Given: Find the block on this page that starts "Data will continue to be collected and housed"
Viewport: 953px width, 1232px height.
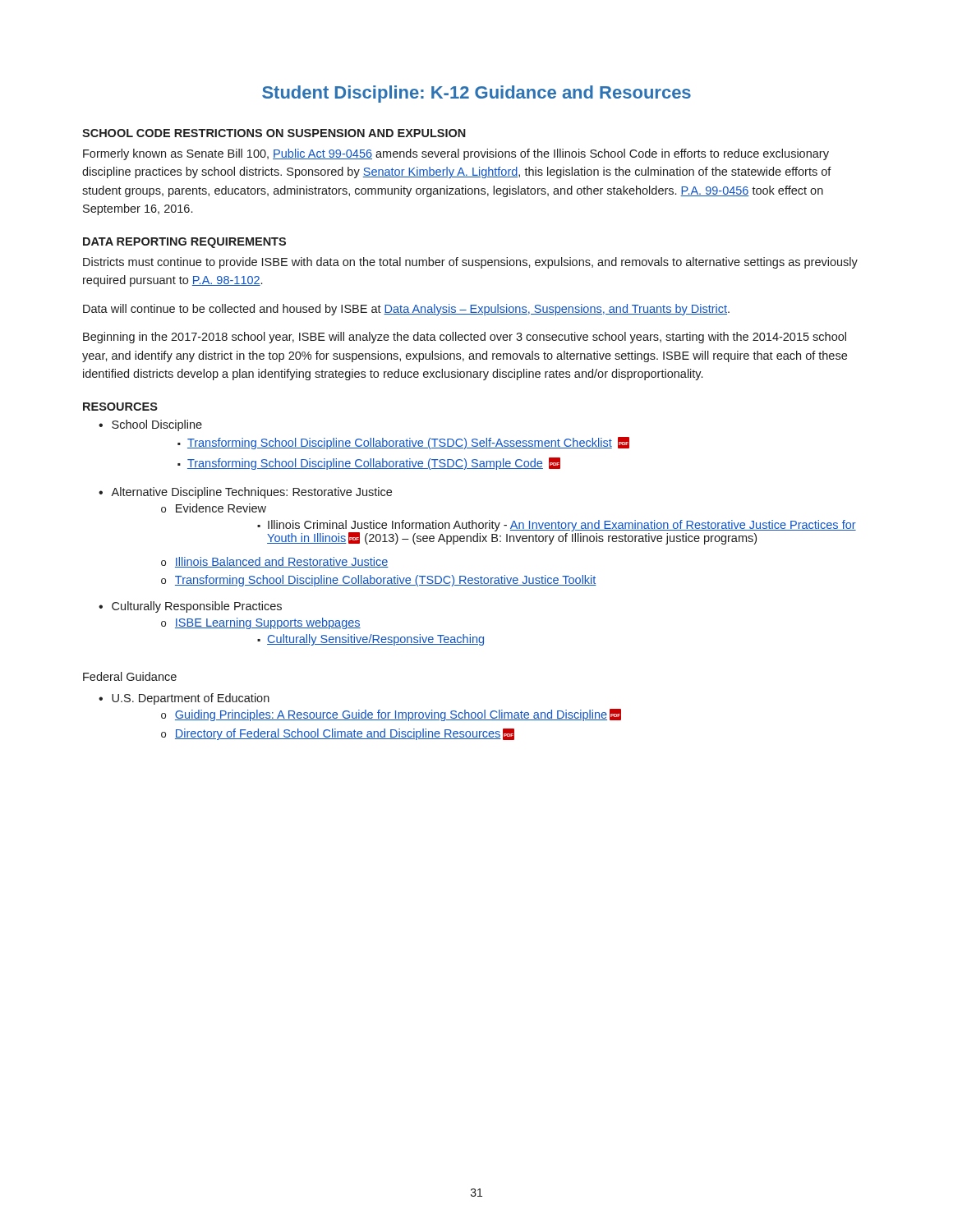Looking at the screenshot, I should click(x=406, y=309).
